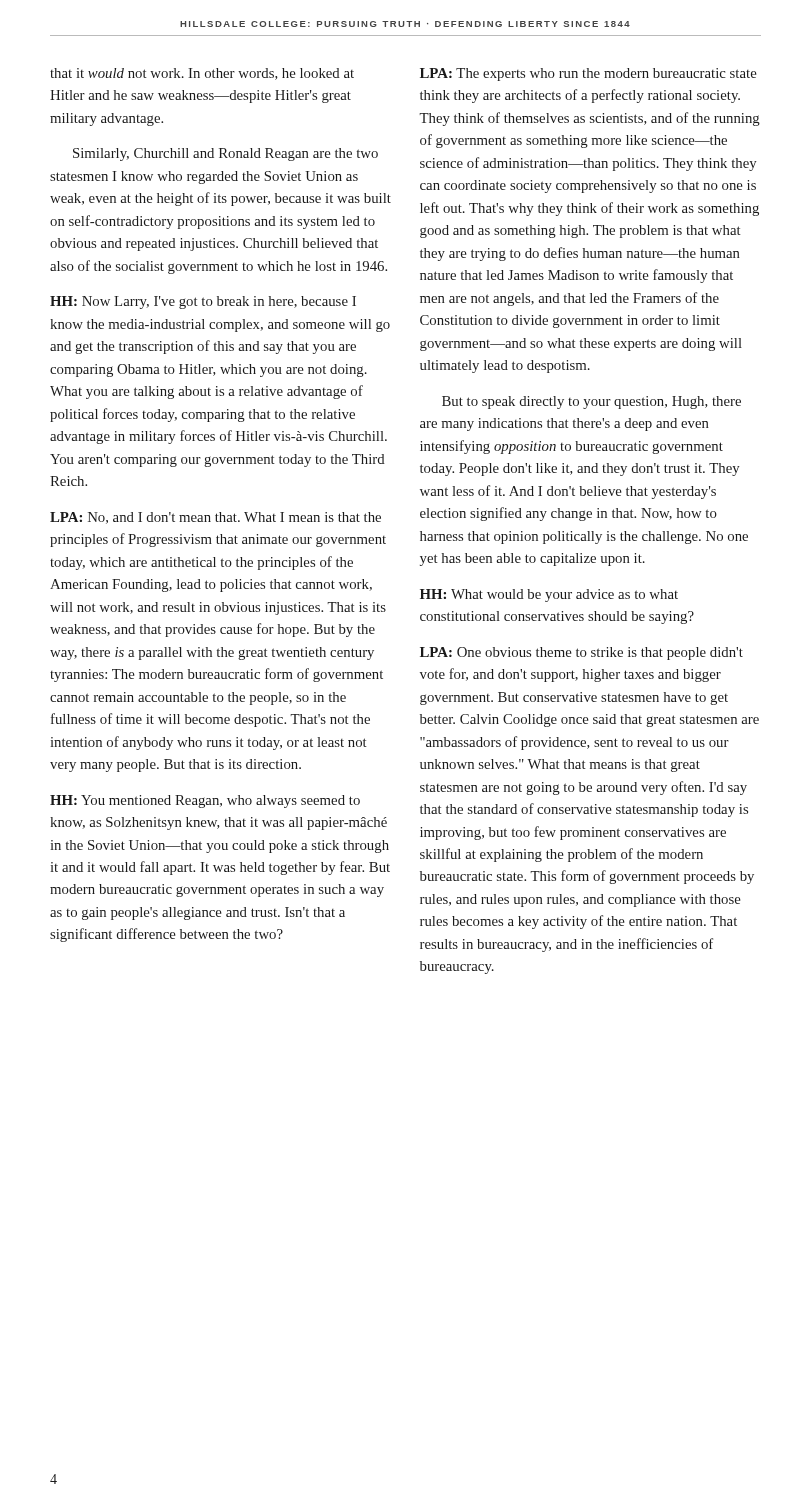The width and height of the screenshot is (811, 1500).
Task: Find the text block that reads "HH: You mentioned Reagan, who always"
Action: 221,867
